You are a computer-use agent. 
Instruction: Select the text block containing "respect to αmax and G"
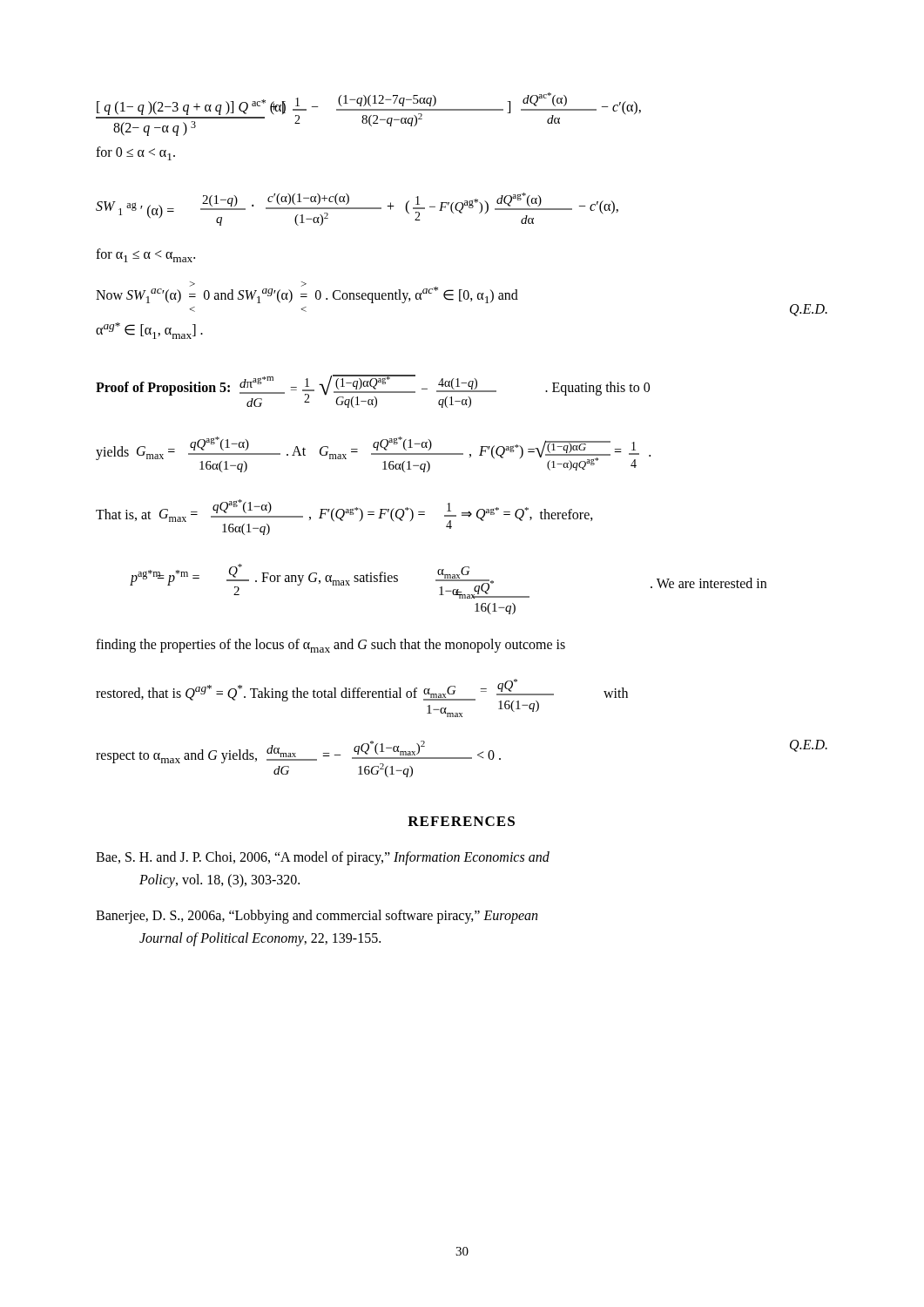tap(462, 756)
